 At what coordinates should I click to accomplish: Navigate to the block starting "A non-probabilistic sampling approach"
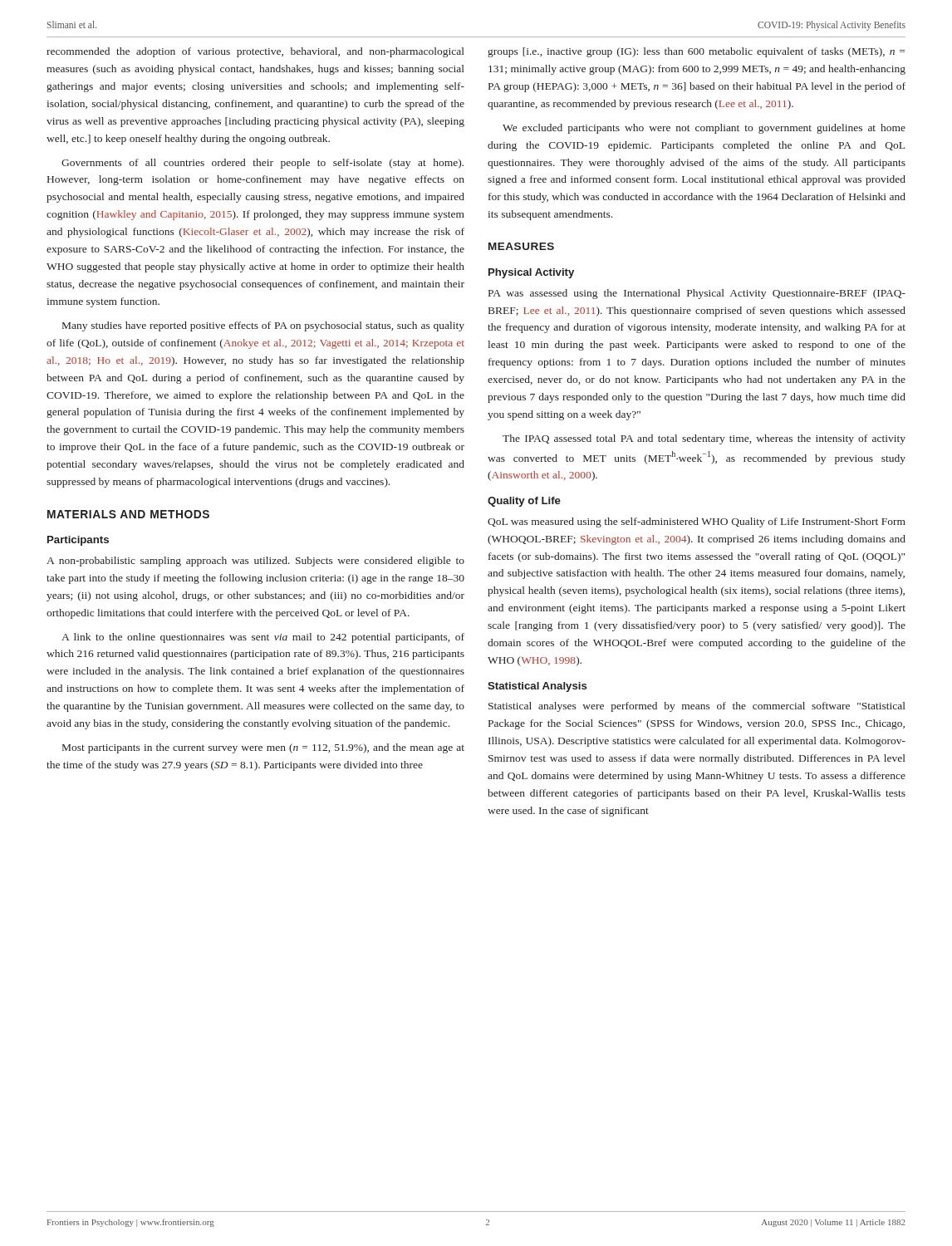tap(255, 587)
